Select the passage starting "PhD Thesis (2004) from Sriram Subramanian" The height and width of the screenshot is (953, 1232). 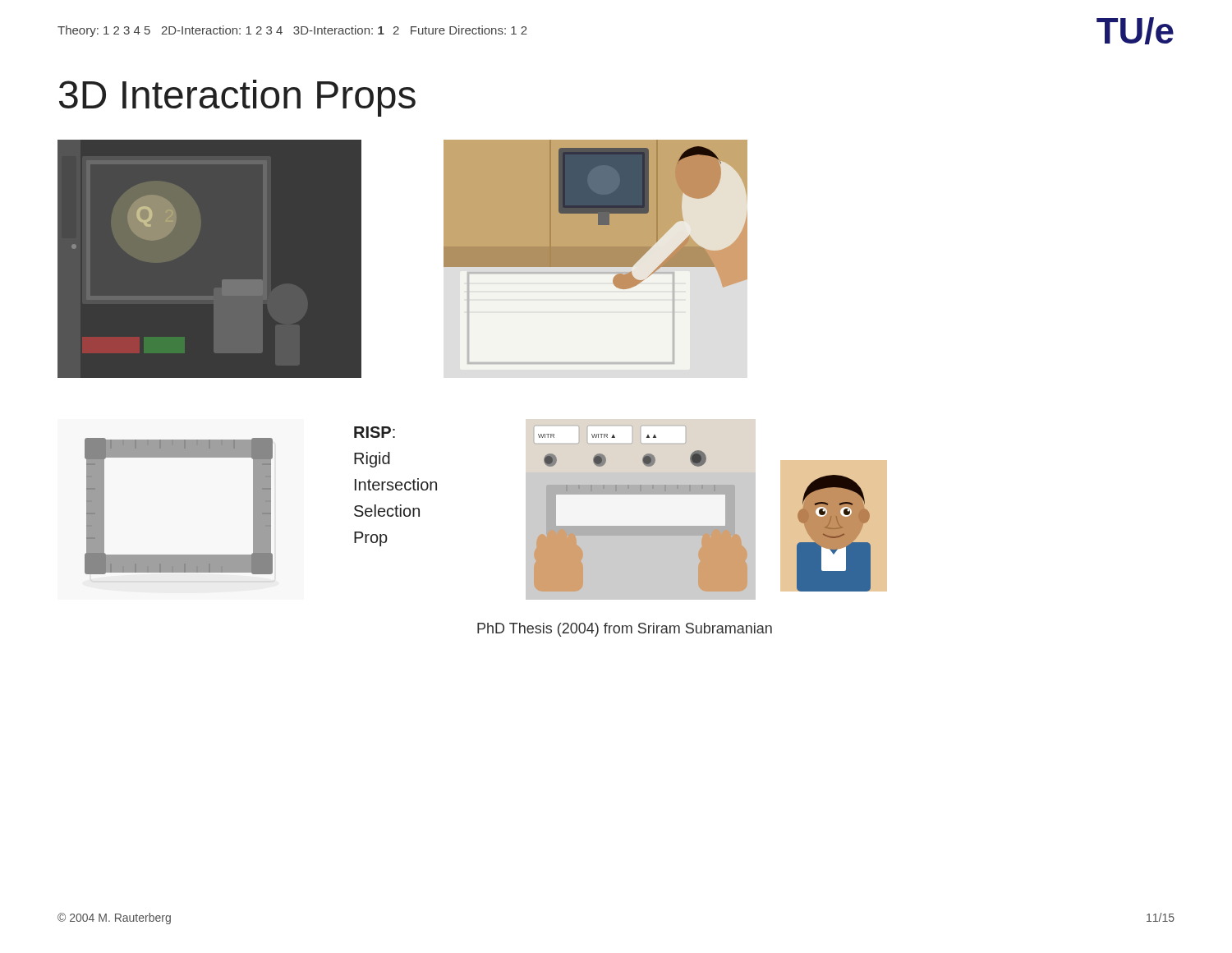click(x=625, y=629)
